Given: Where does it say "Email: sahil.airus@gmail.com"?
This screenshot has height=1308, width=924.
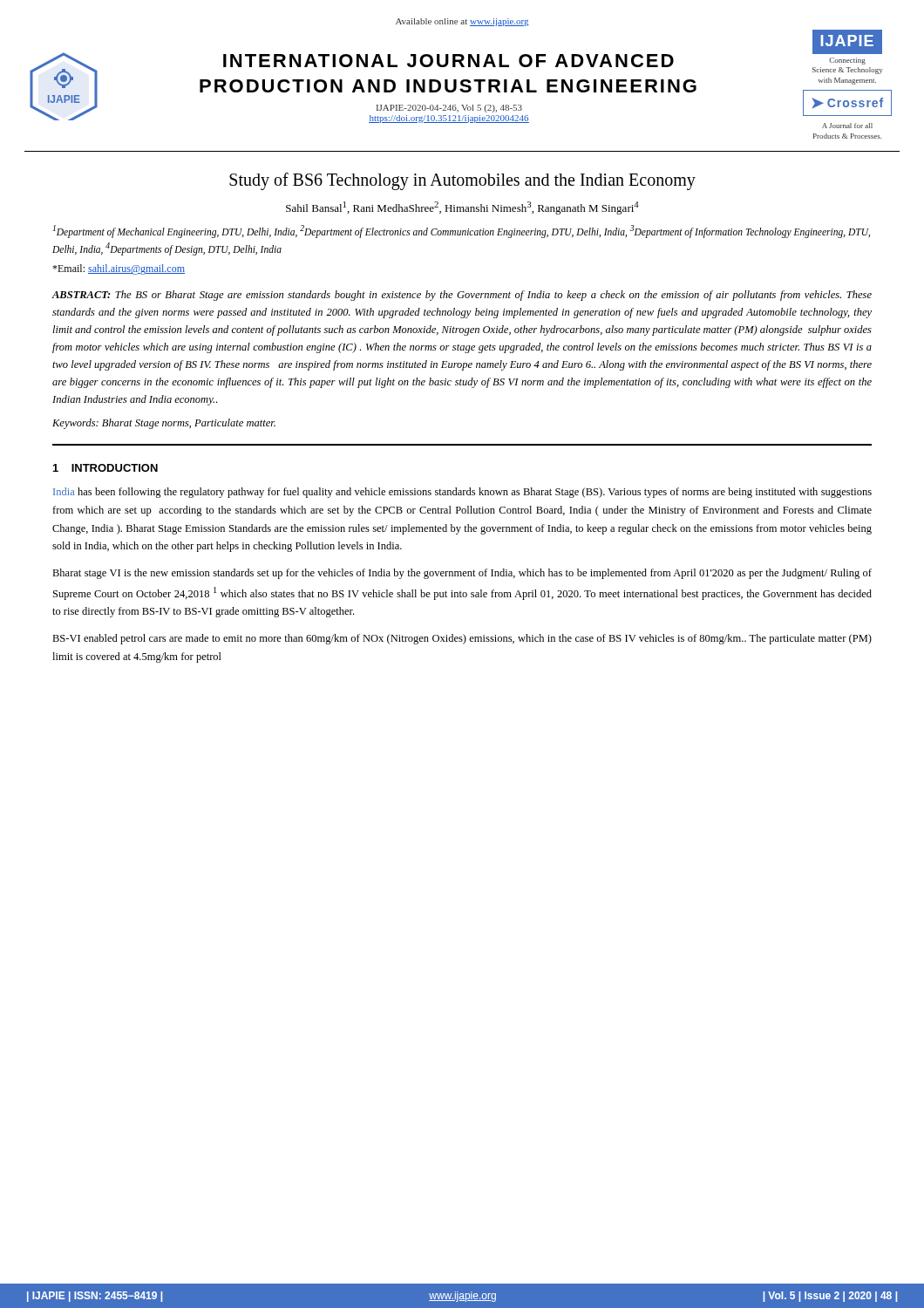Looking at the screenshot, I should click(119, 269).
